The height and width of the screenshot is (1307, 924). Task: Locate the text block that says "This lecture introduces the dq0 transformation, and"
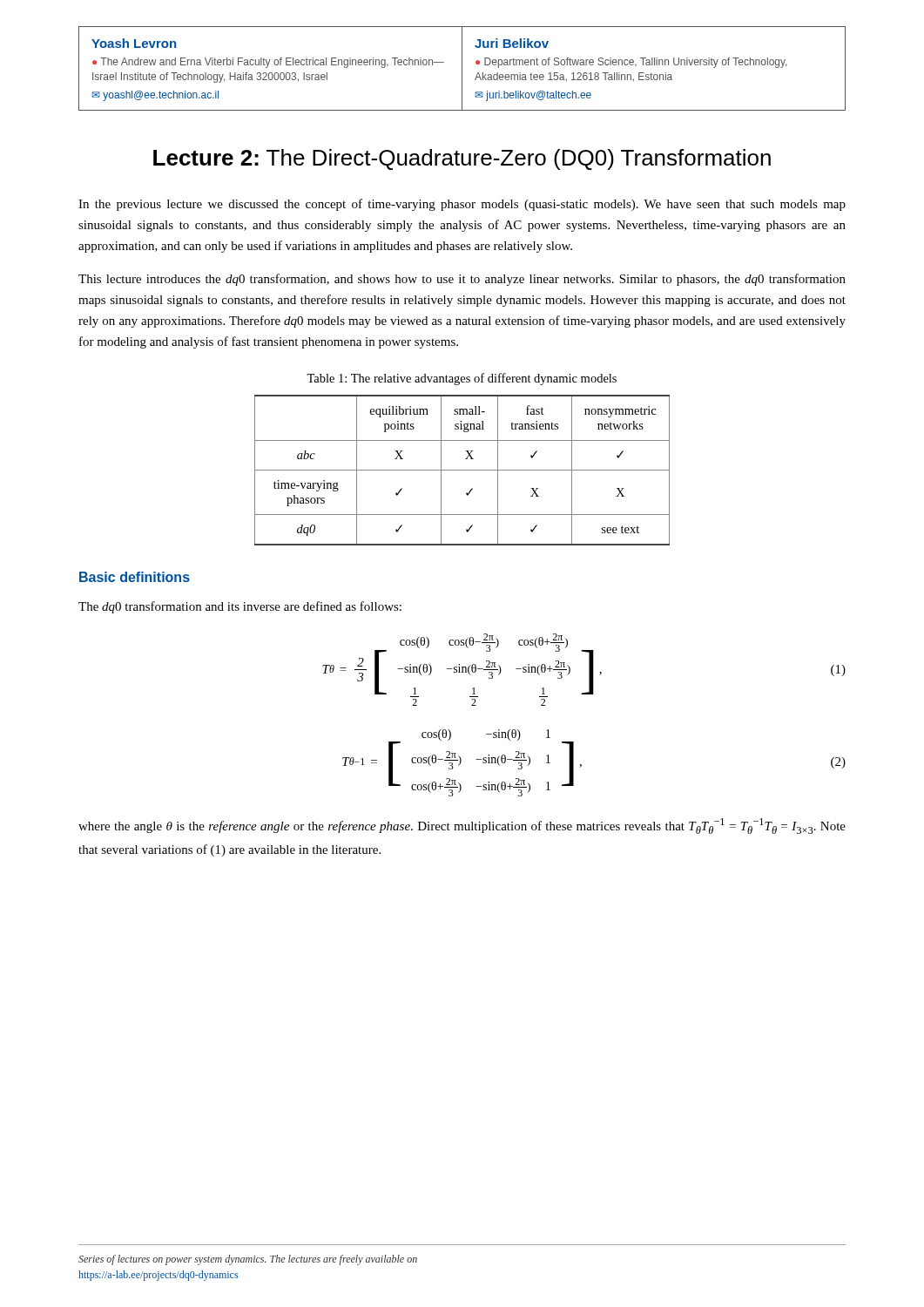click(462, 311)
